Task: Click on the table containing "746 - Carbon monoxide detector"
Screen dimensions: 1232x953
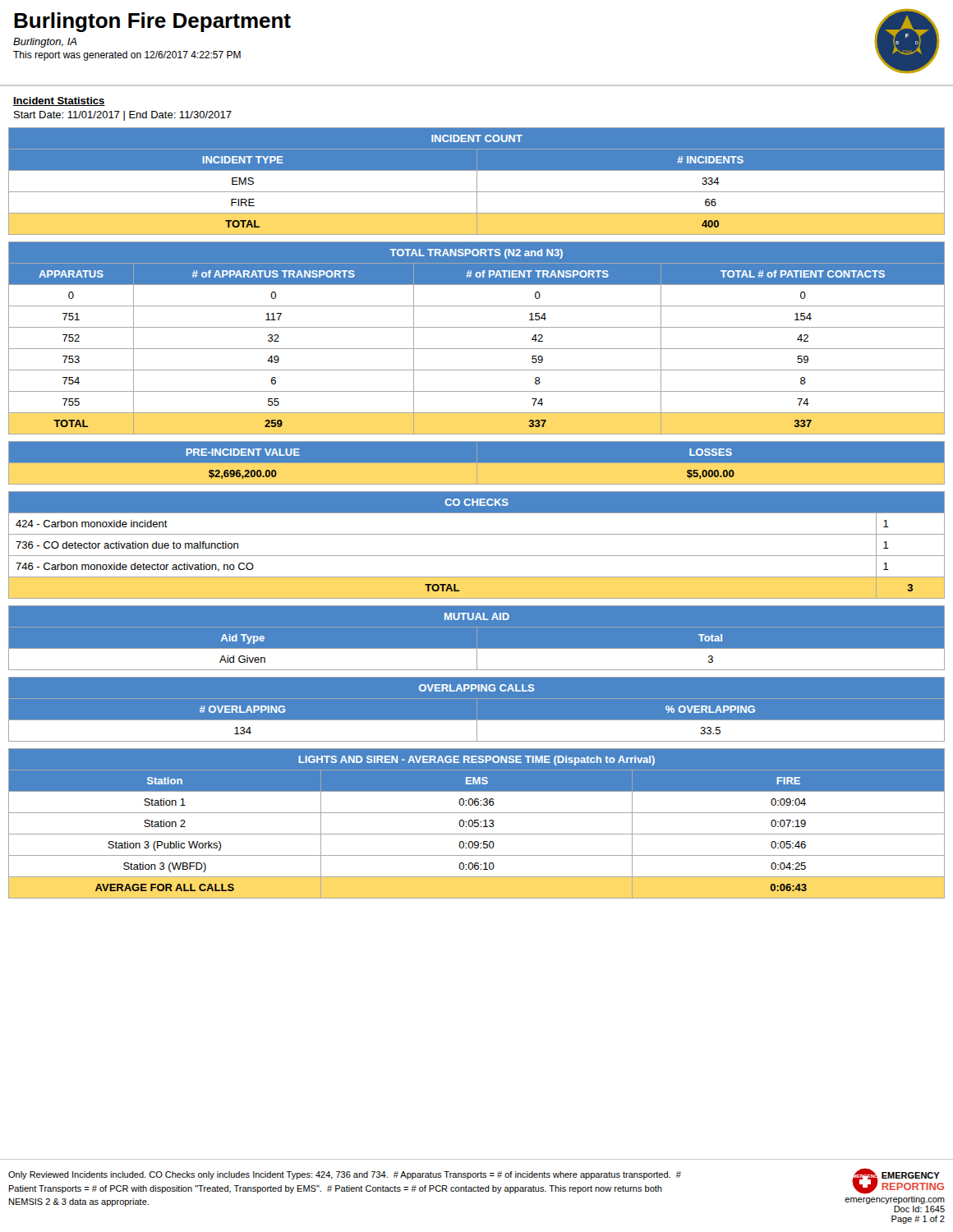Action: click(476, 545)
